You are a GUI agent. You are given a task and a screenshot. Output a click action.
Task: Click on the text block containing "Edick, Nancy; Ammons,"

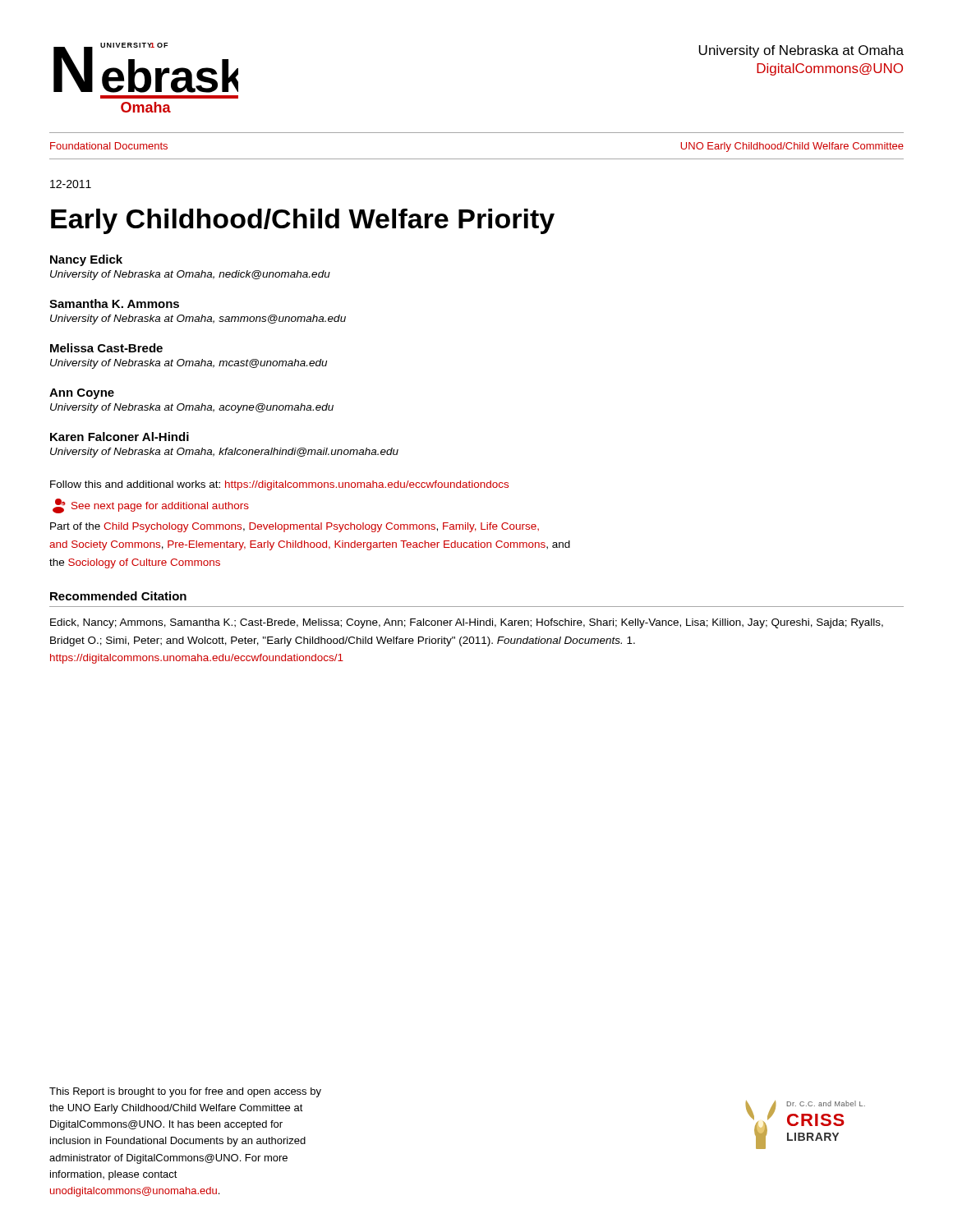point(476,640)
